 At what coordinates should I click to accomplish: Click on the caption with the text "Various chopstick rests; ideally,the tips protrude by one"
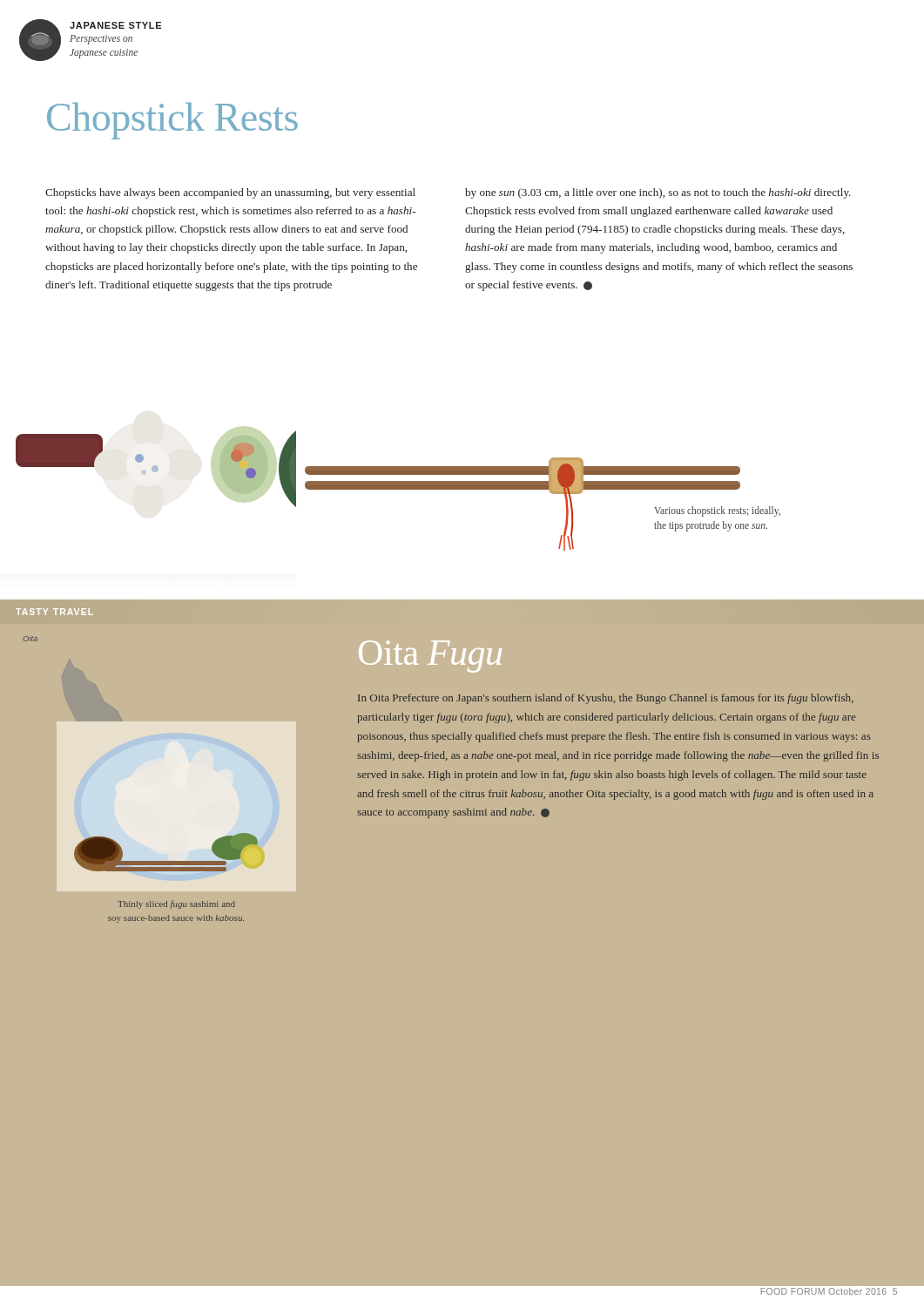point(717,518)
